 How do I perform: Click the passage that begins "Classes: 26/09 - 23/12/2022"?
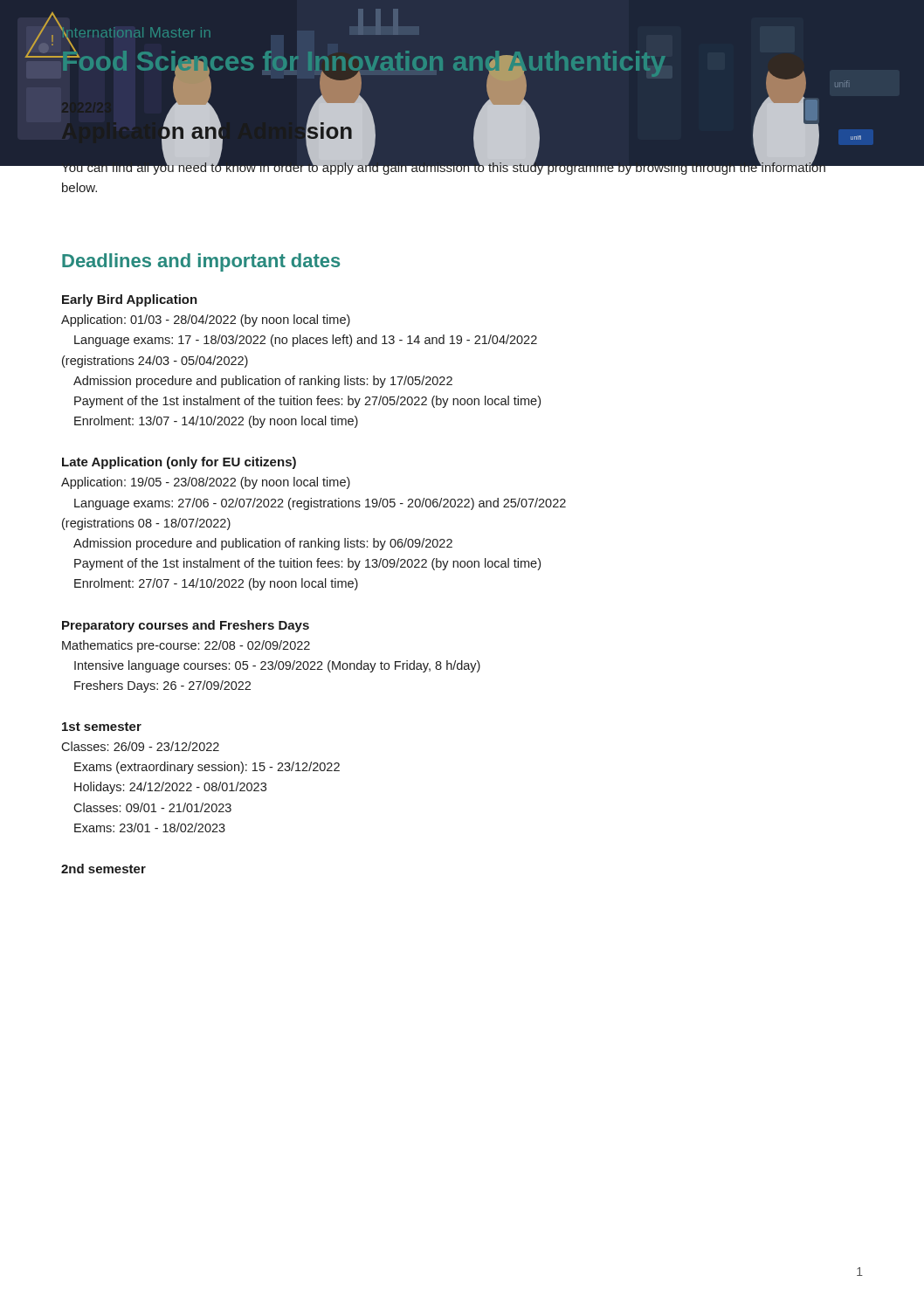click(140, 746)
